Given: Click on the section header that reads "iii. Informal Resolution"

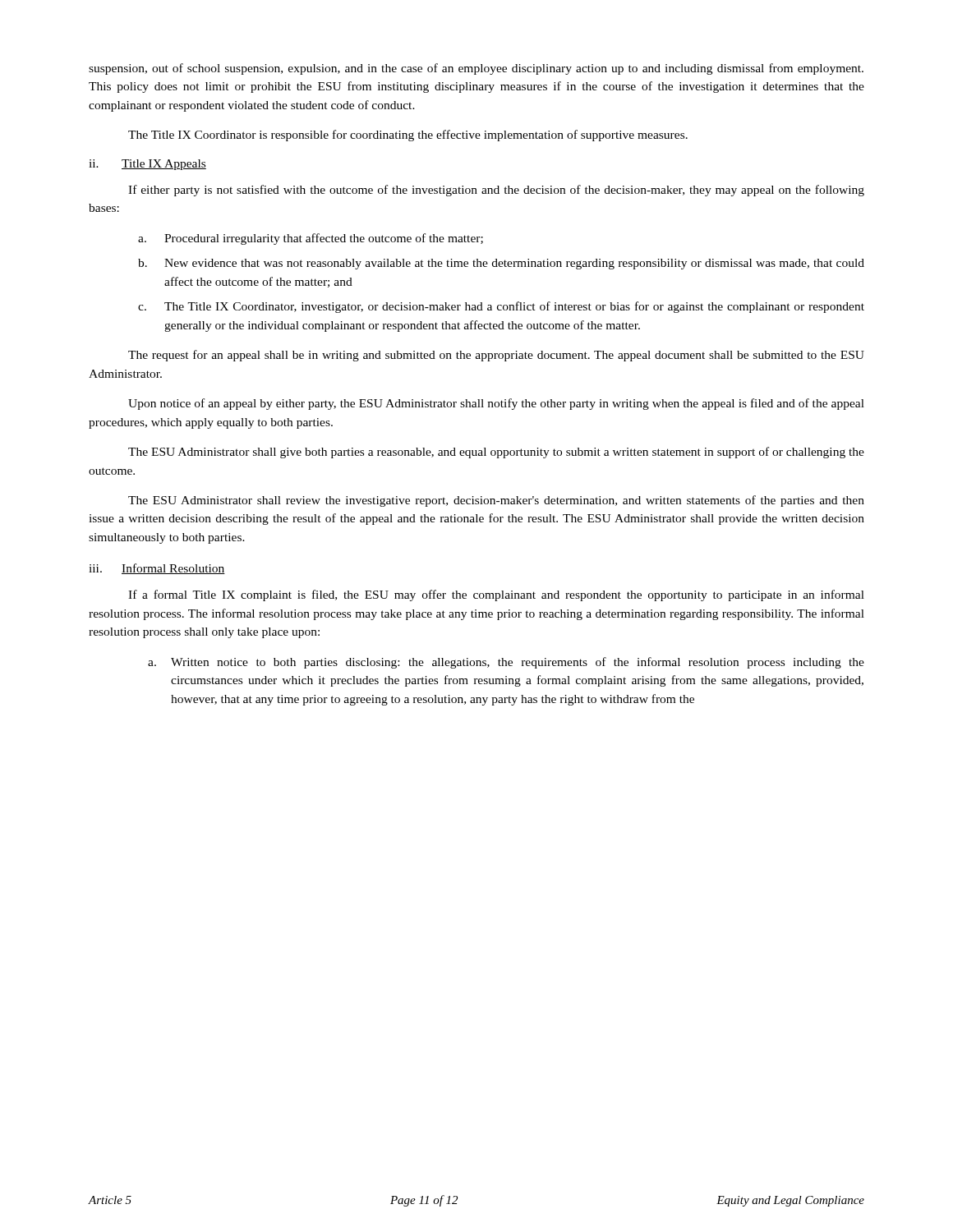Looking at the screenshot, I should (x=157, y=569).
